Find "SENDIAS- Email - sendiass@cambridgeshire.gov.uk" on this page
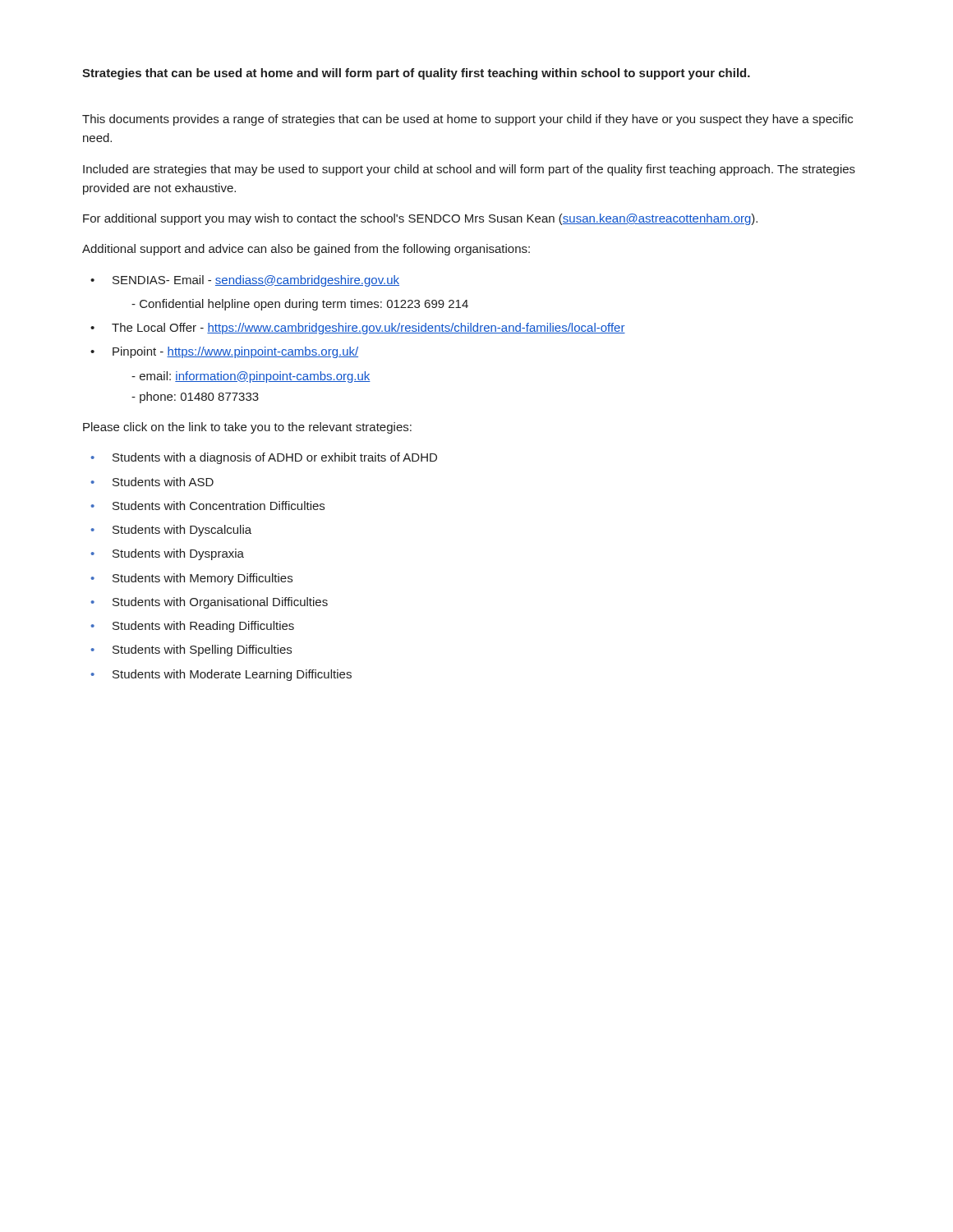Image resolution: width=953 pixels, height=1232 pixels. [256, 281]
